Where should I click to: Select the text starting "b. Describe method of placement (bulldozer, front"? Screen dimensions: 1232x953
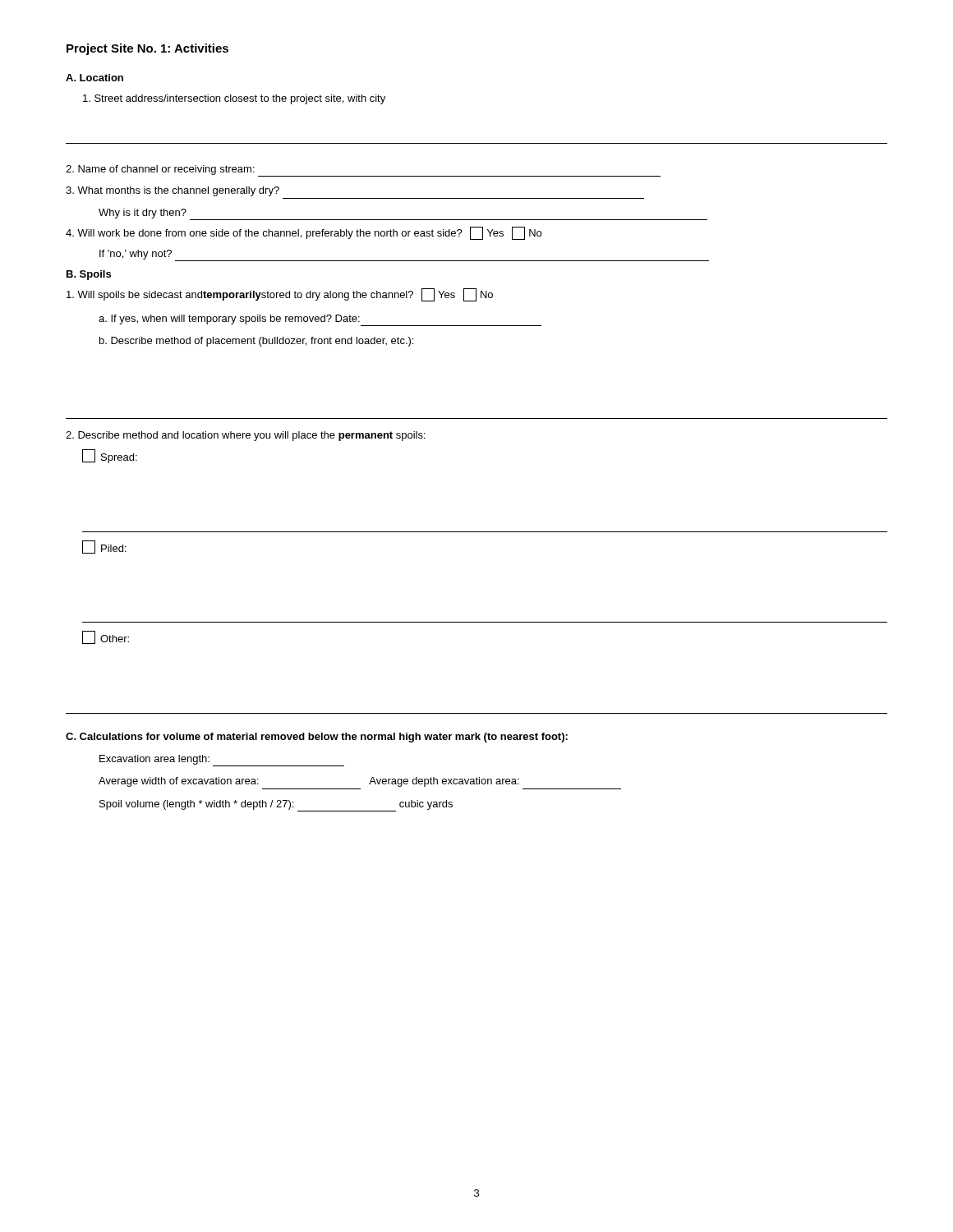click(256, 340)
